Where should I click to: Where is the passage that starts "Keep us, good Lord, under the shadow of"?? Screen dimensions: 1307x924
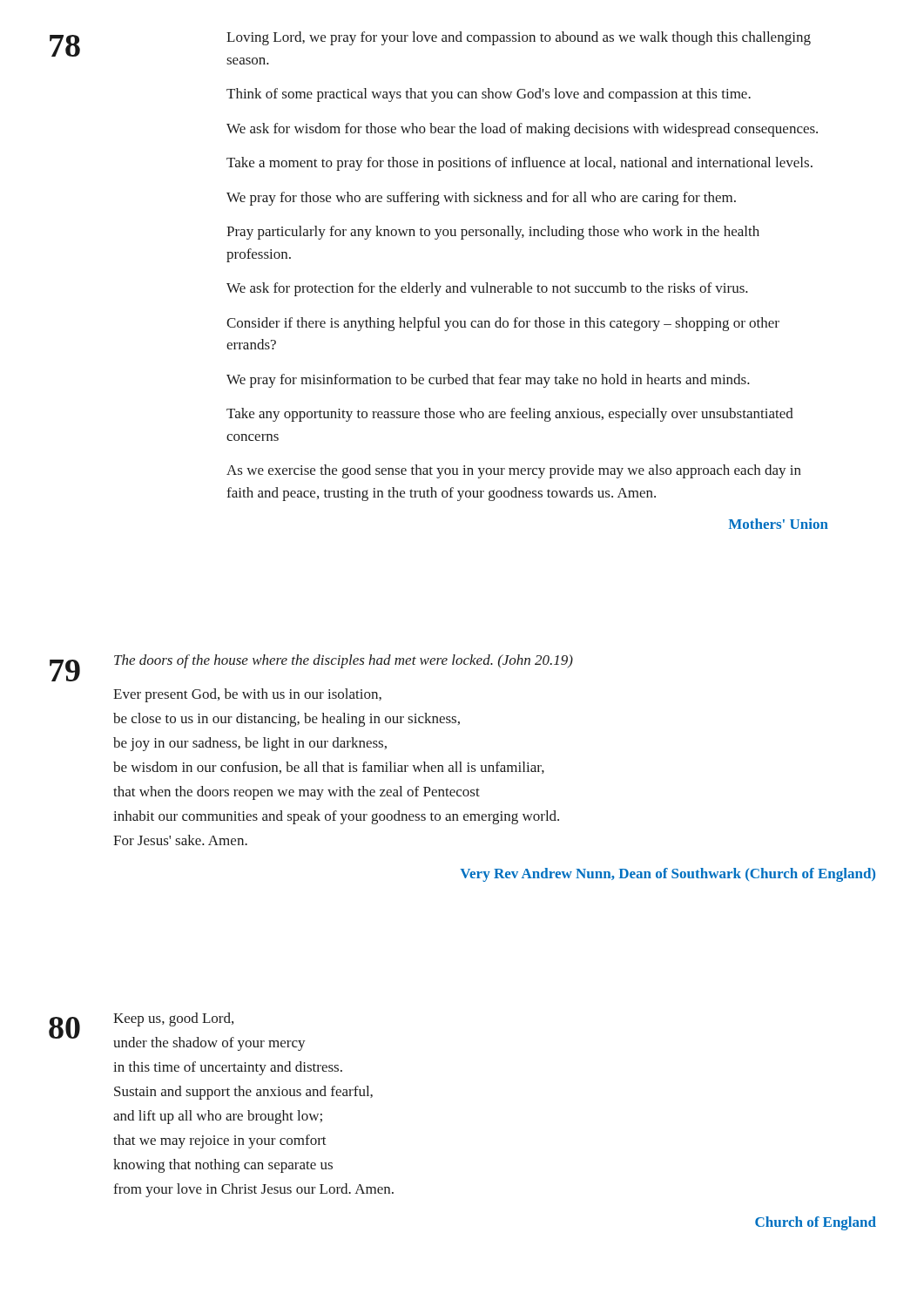pyautogui.click(x=173, y=1019)
